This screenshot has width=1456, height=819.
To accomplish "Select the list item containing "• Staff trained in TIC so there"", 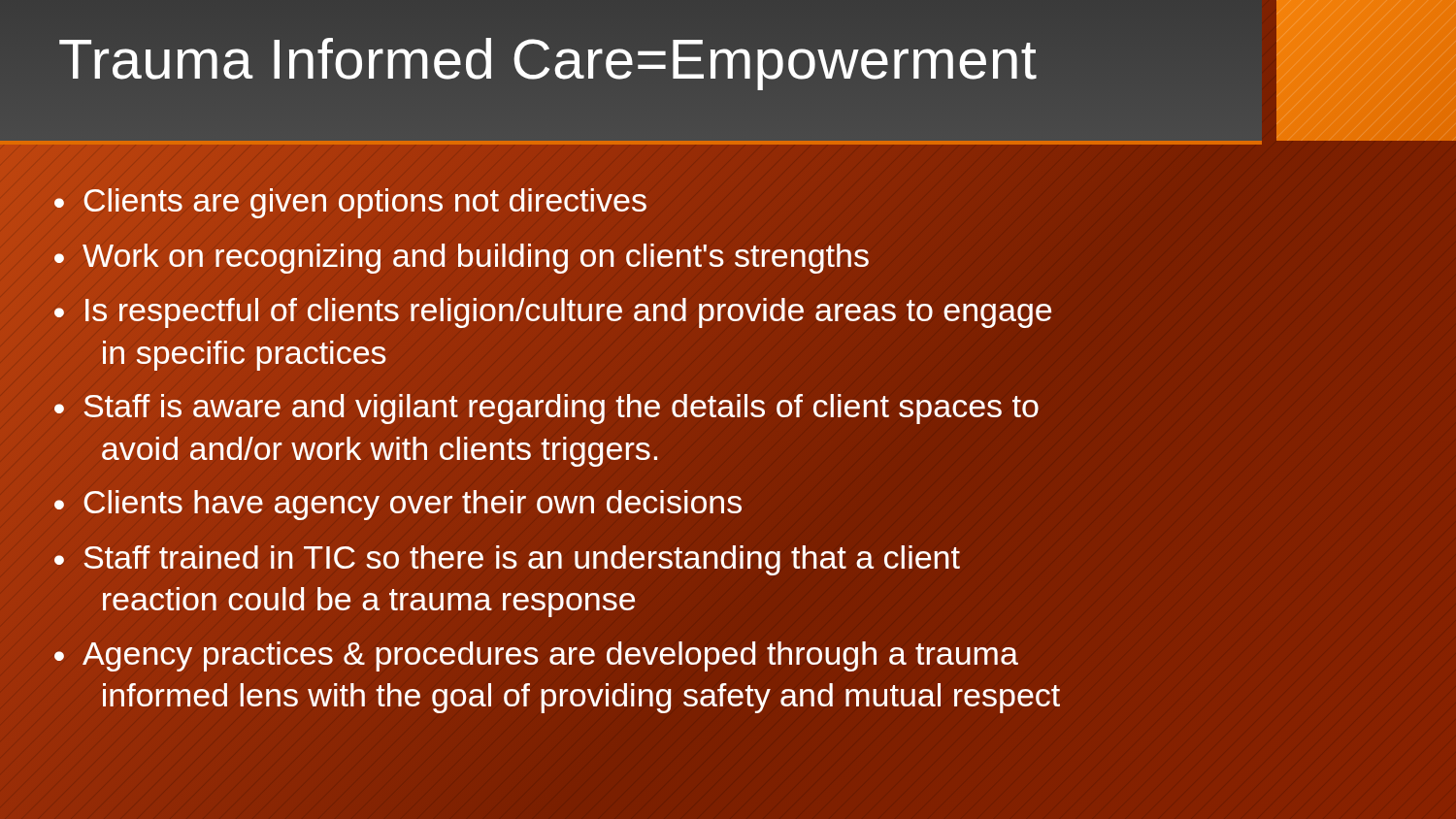I will pyautogui.click(x=507, y=578).
